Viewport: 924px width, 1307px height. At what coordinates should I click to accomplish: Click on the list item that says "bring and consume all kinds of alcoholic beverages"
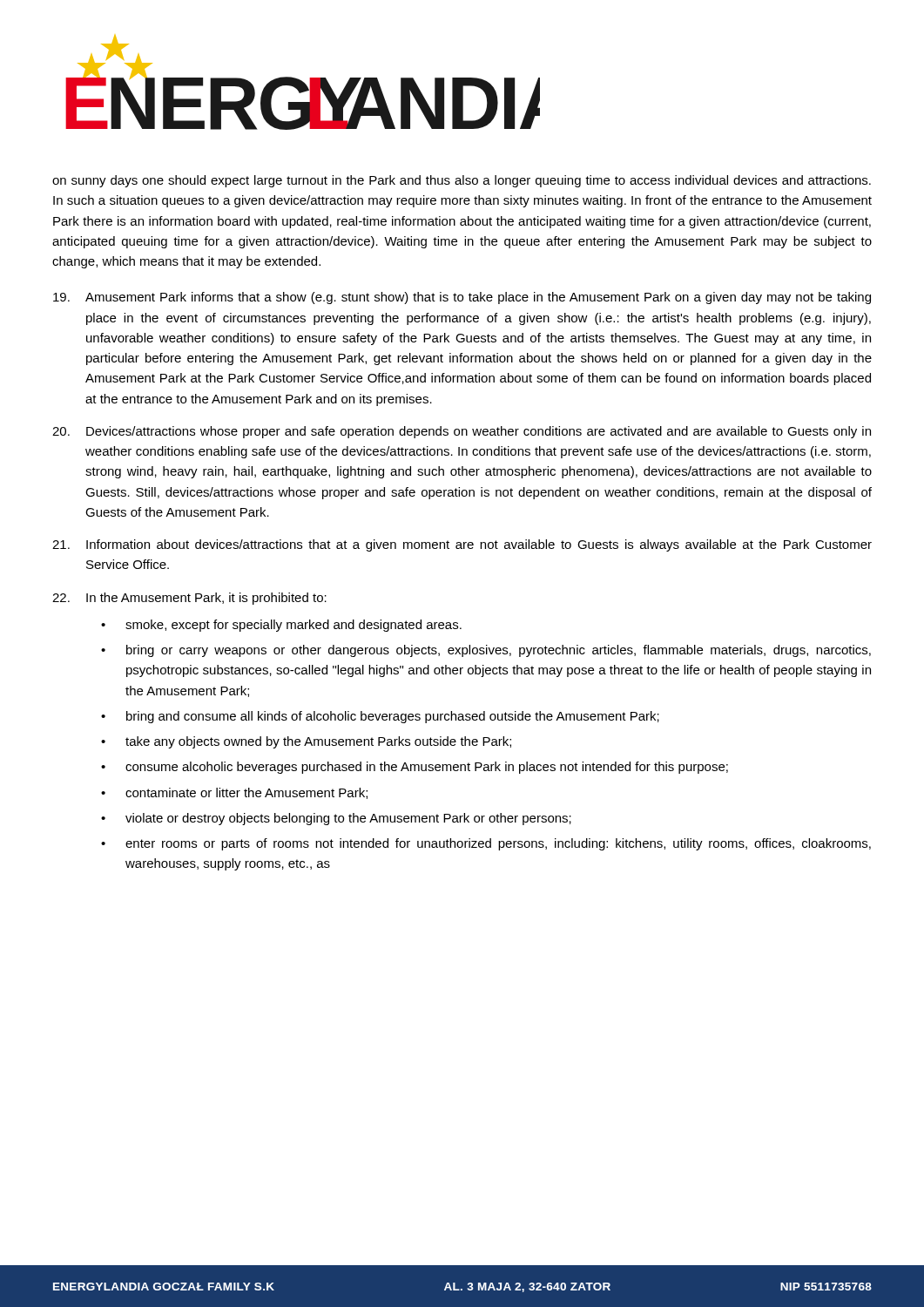coord(479,716)
